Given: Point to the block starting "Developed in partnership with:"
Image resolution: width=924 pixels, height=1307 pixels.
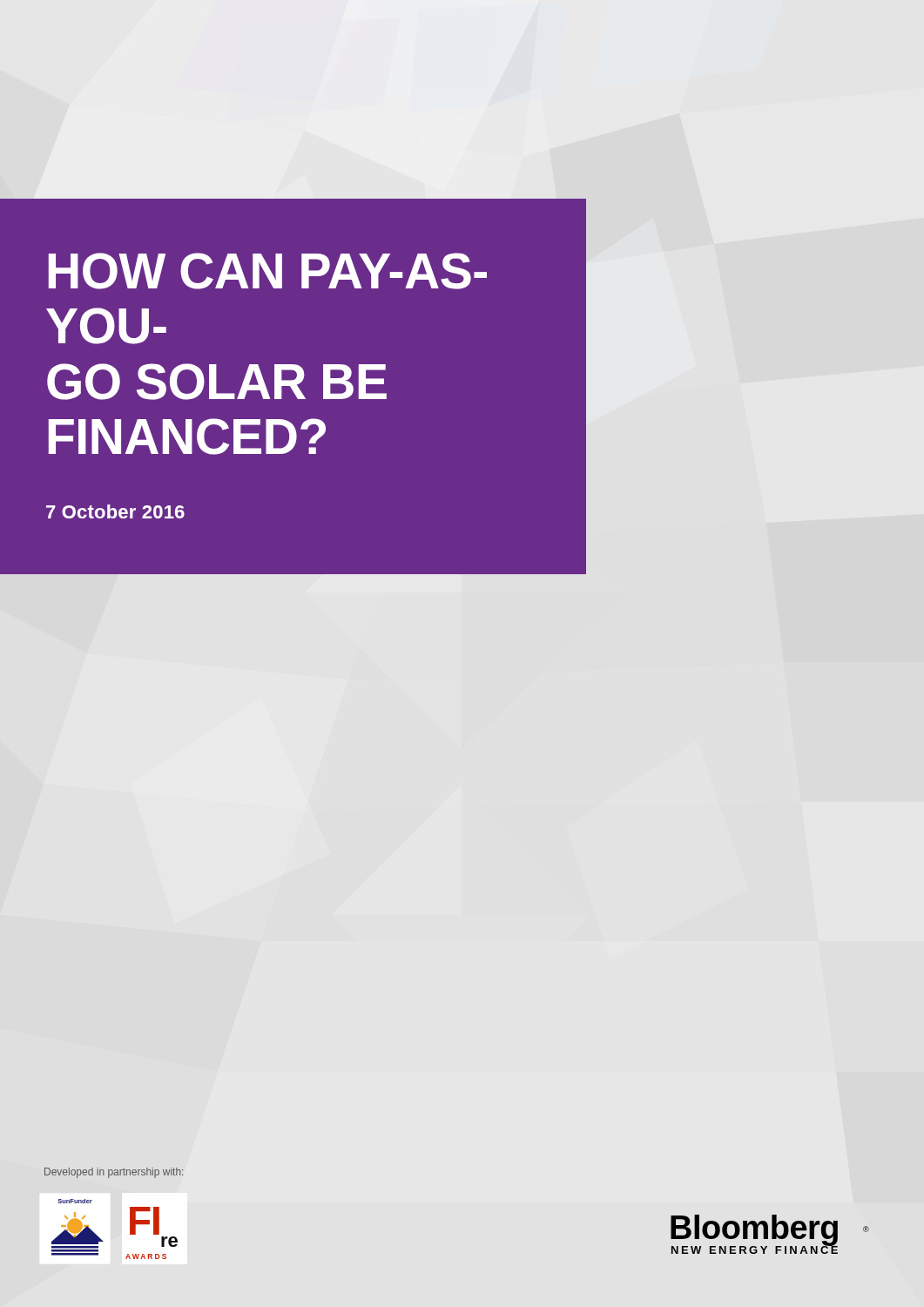Looking at the screenshot, I should pyautogui.click(x=114, y=1172).
